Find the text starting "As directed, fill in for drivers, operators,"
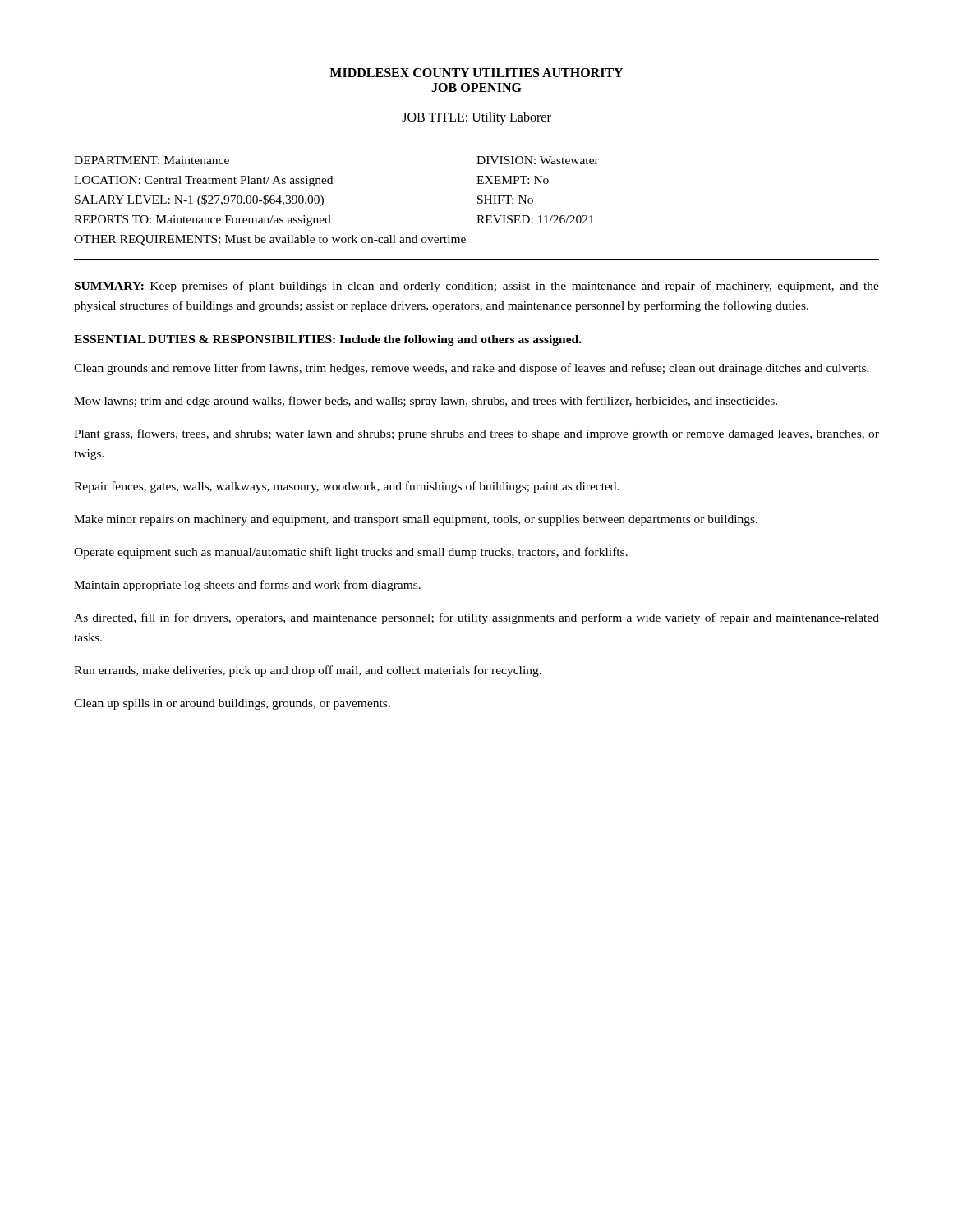 [x=476, y=628]
